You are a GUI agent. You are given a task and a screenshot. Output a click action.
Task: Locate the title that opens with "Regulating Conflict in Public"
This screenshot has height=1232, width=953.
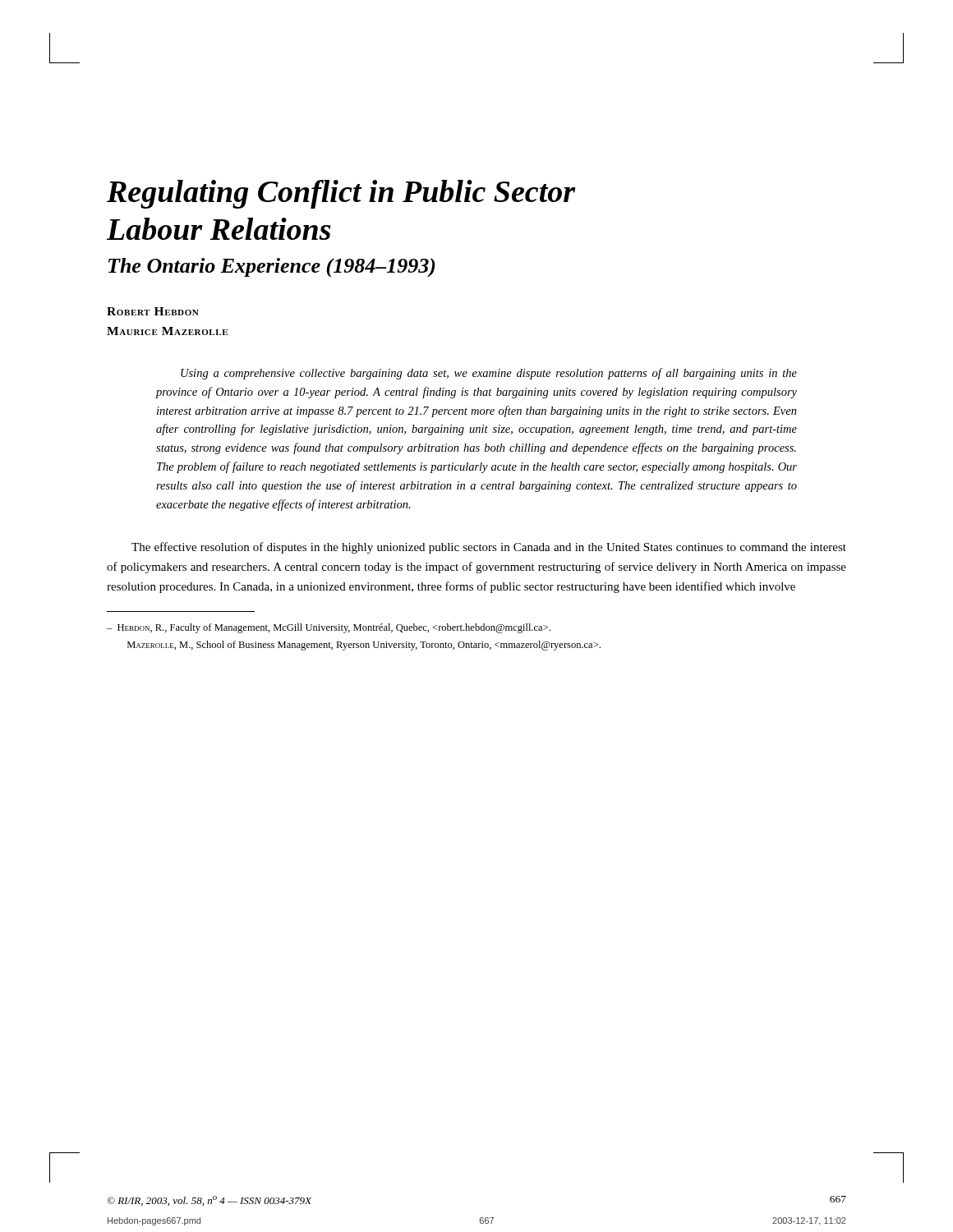click(341, 194)
